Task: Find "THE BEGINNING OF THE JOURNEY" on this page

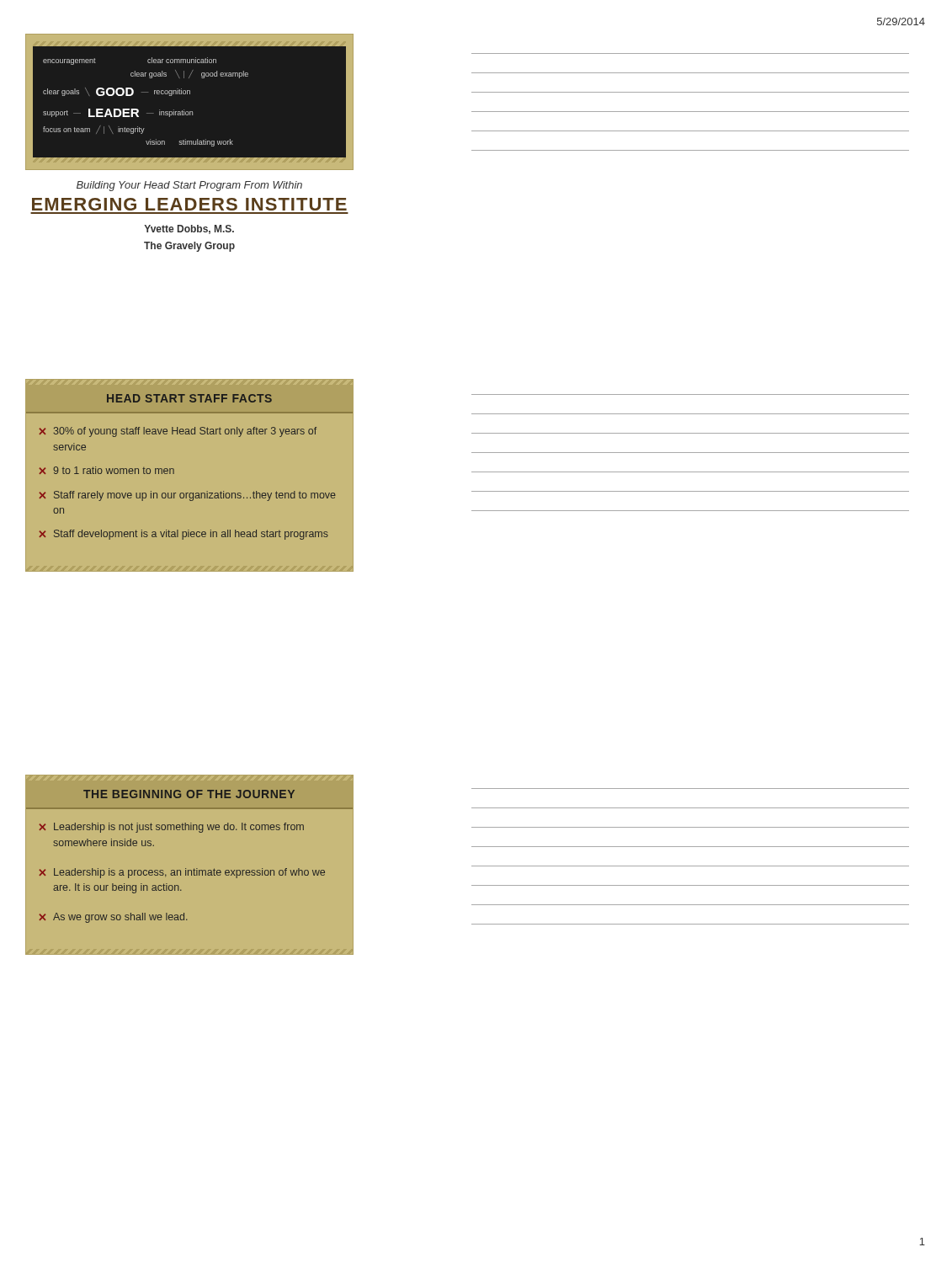Action: coord(189,794)
